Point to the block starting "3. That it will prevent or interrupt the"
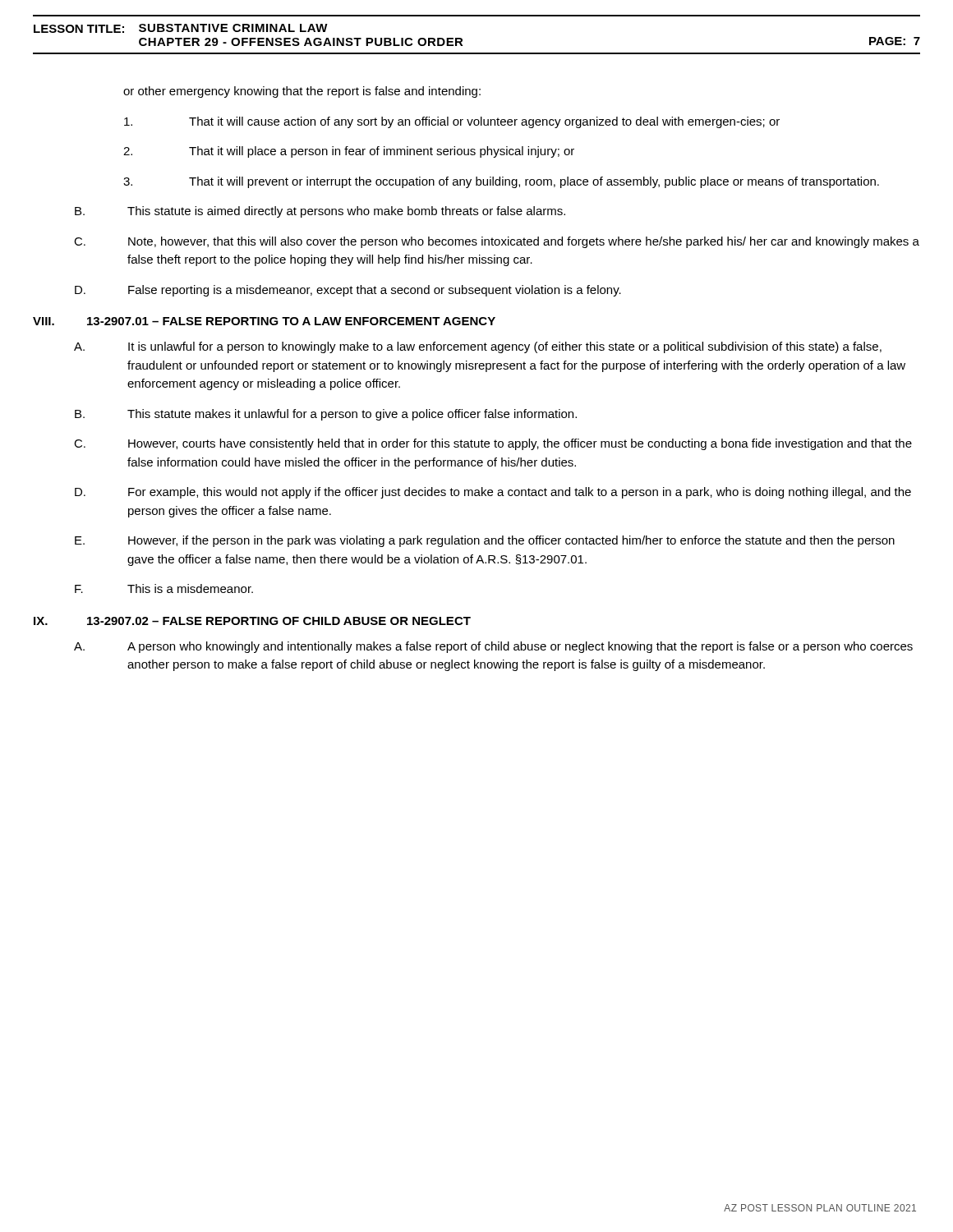Screen dimensions: 1232x953 (x=476, y=181)
